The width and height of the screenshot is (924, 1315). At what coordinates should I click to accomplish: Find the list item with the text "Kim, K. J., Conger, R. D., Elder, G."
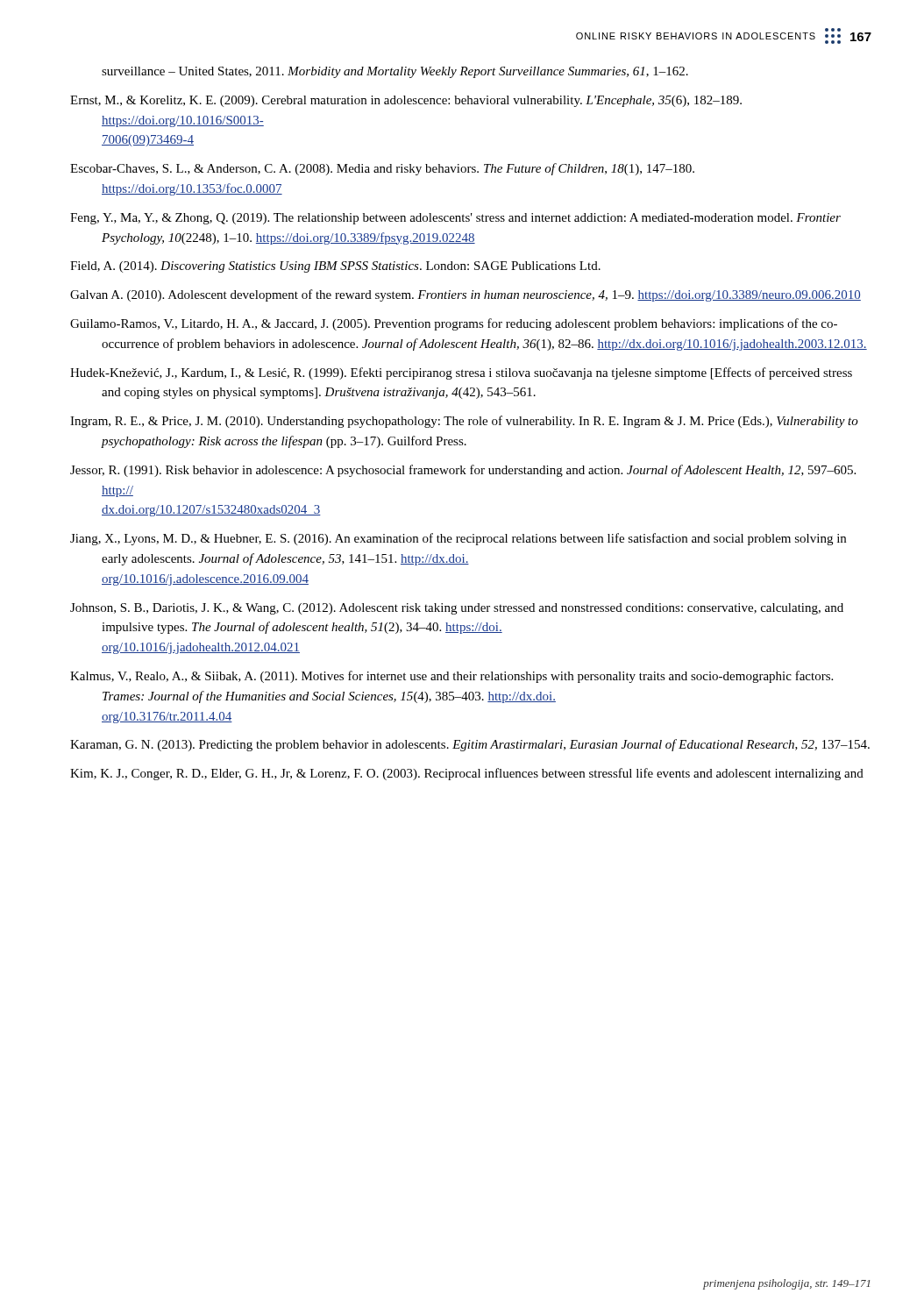(467, 773)
